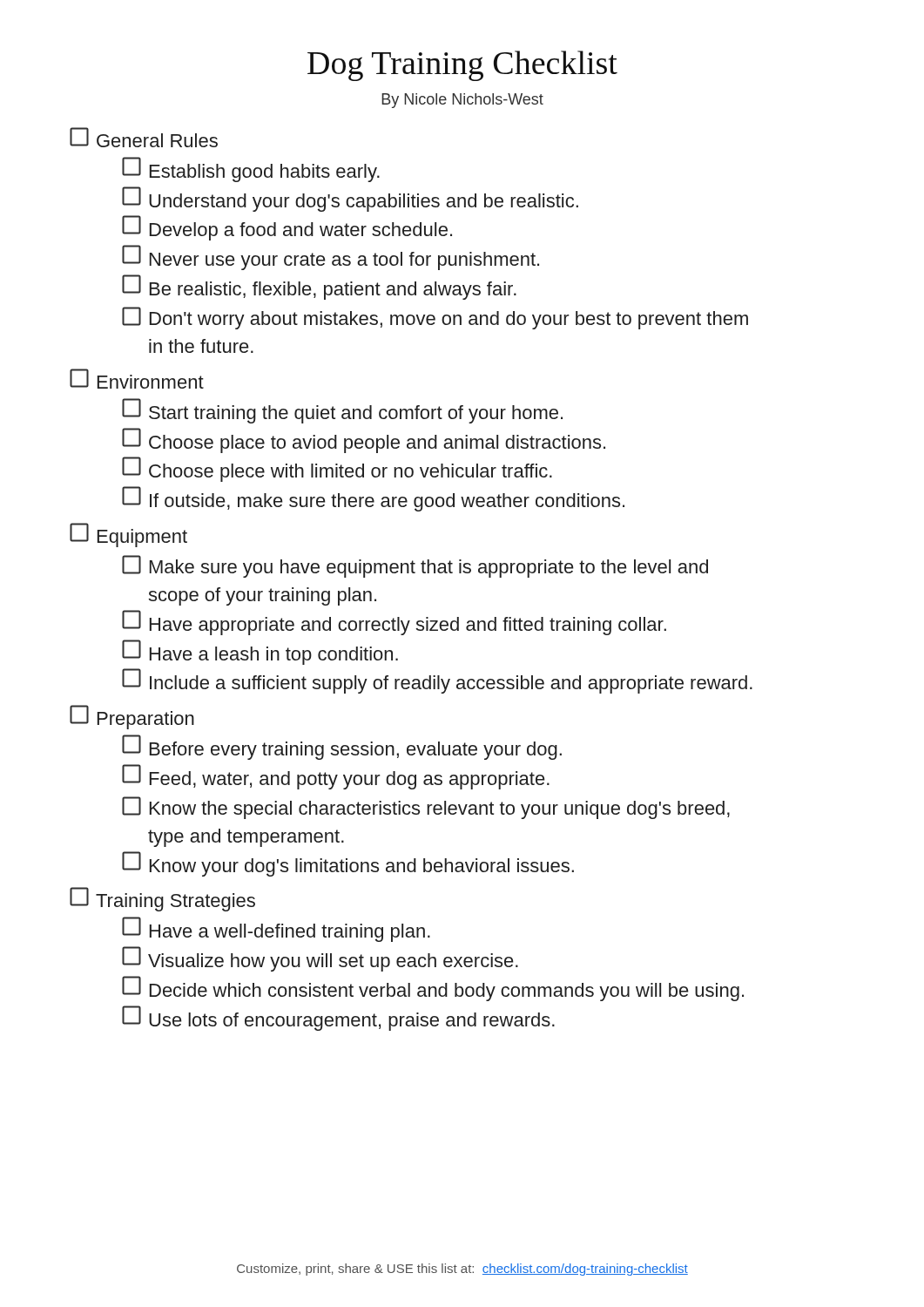Find the passage starting "Choose plece with limited or no vehicular traffic."

[338, 472]
